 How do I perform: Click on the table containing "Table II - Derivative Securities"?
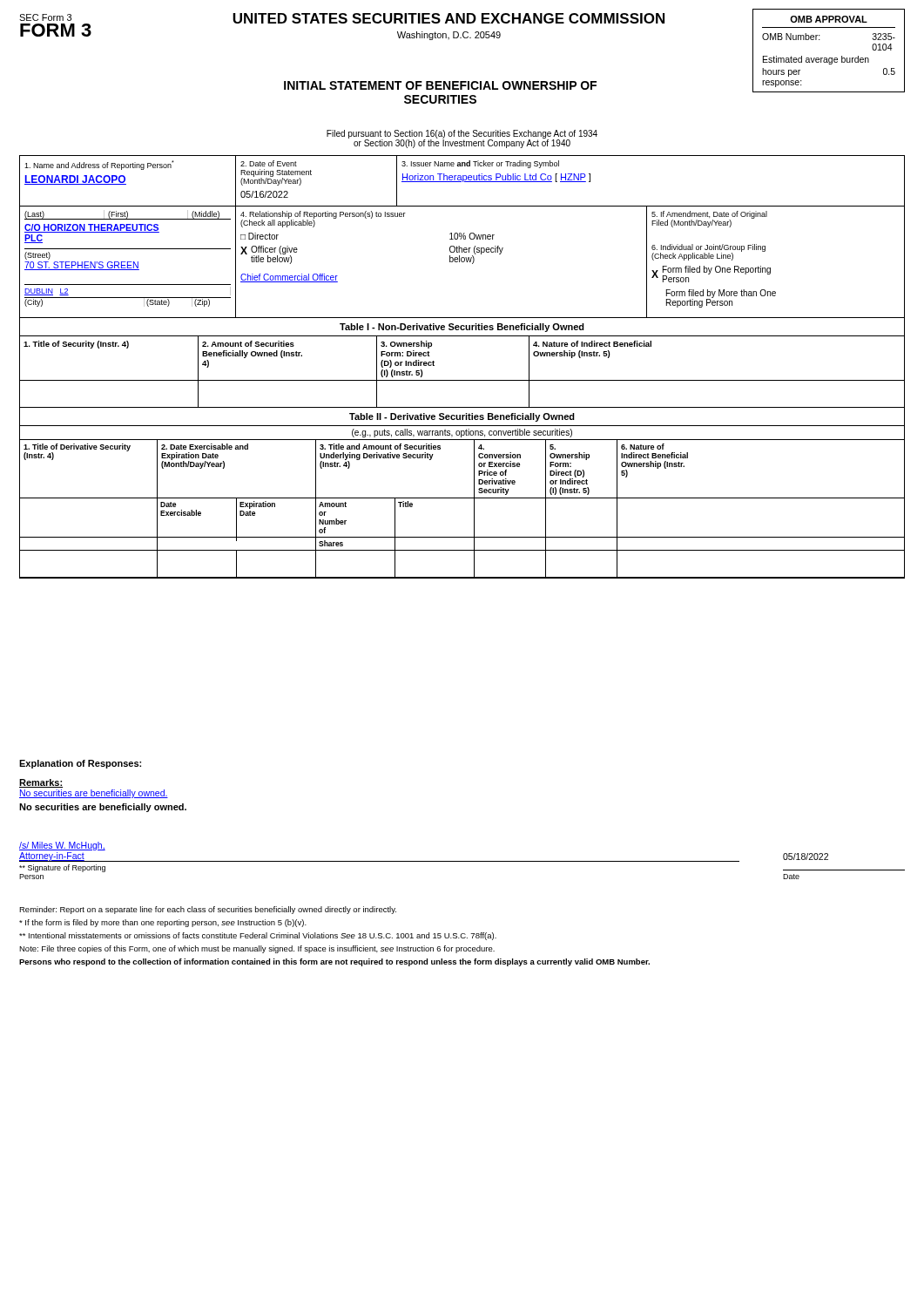pyautogui.click(x=462, y=493)
